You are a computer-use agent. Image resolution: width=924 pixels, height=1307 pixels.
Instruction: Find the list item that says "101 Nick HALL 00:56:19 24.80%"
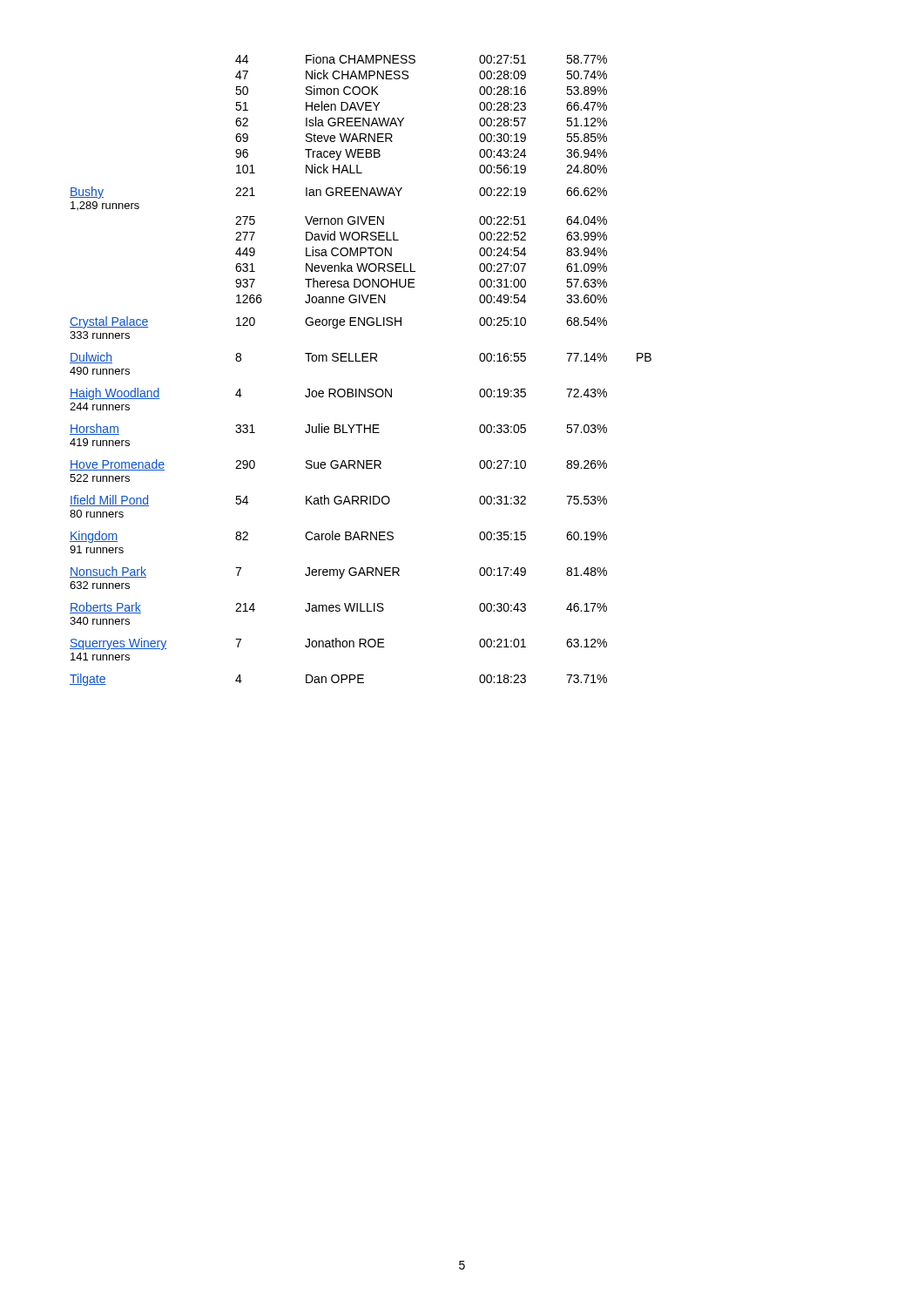point(243,169)
